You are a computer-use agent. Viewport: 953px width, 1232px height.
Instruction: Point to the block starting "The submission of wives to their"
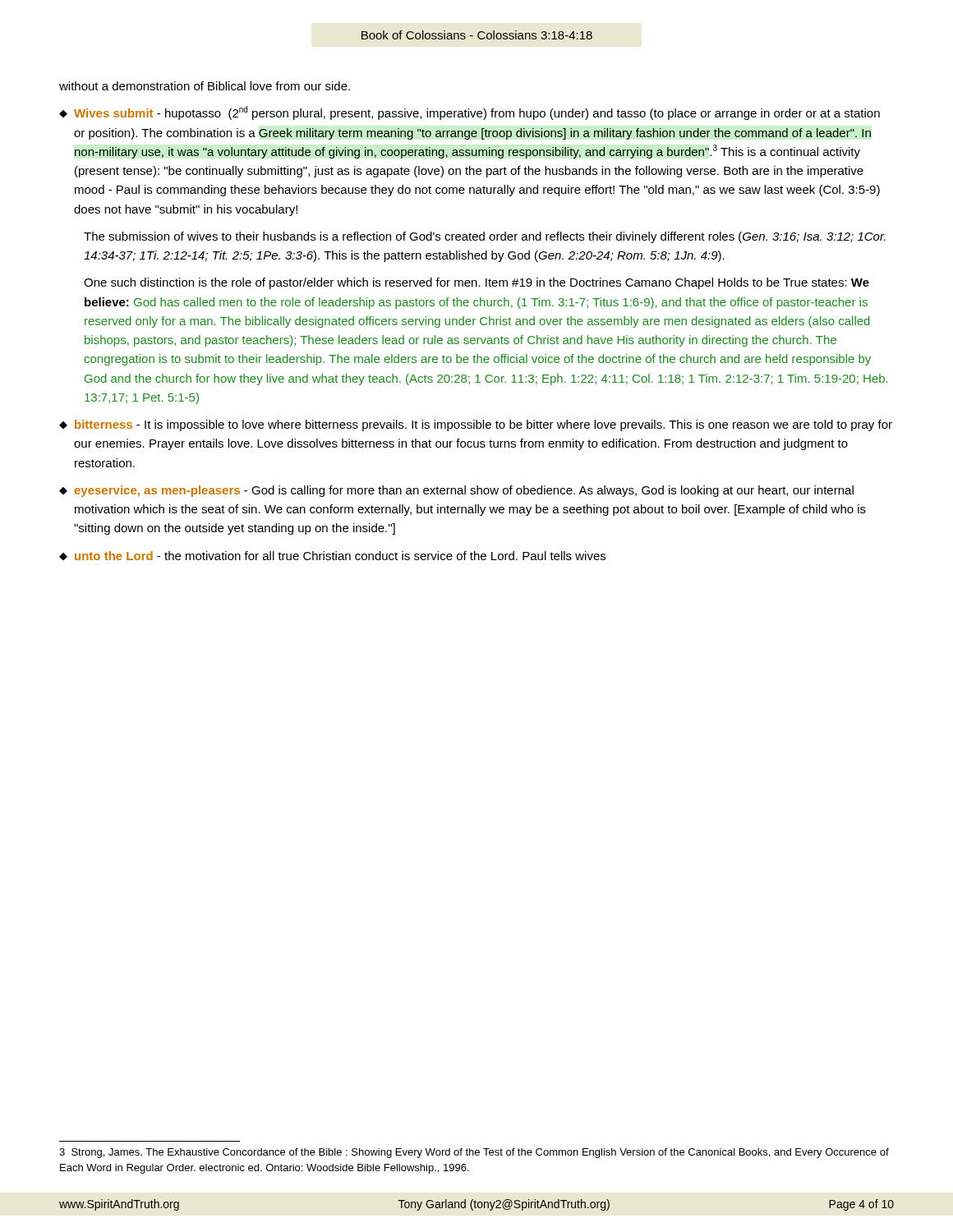[x=485, y=245]
